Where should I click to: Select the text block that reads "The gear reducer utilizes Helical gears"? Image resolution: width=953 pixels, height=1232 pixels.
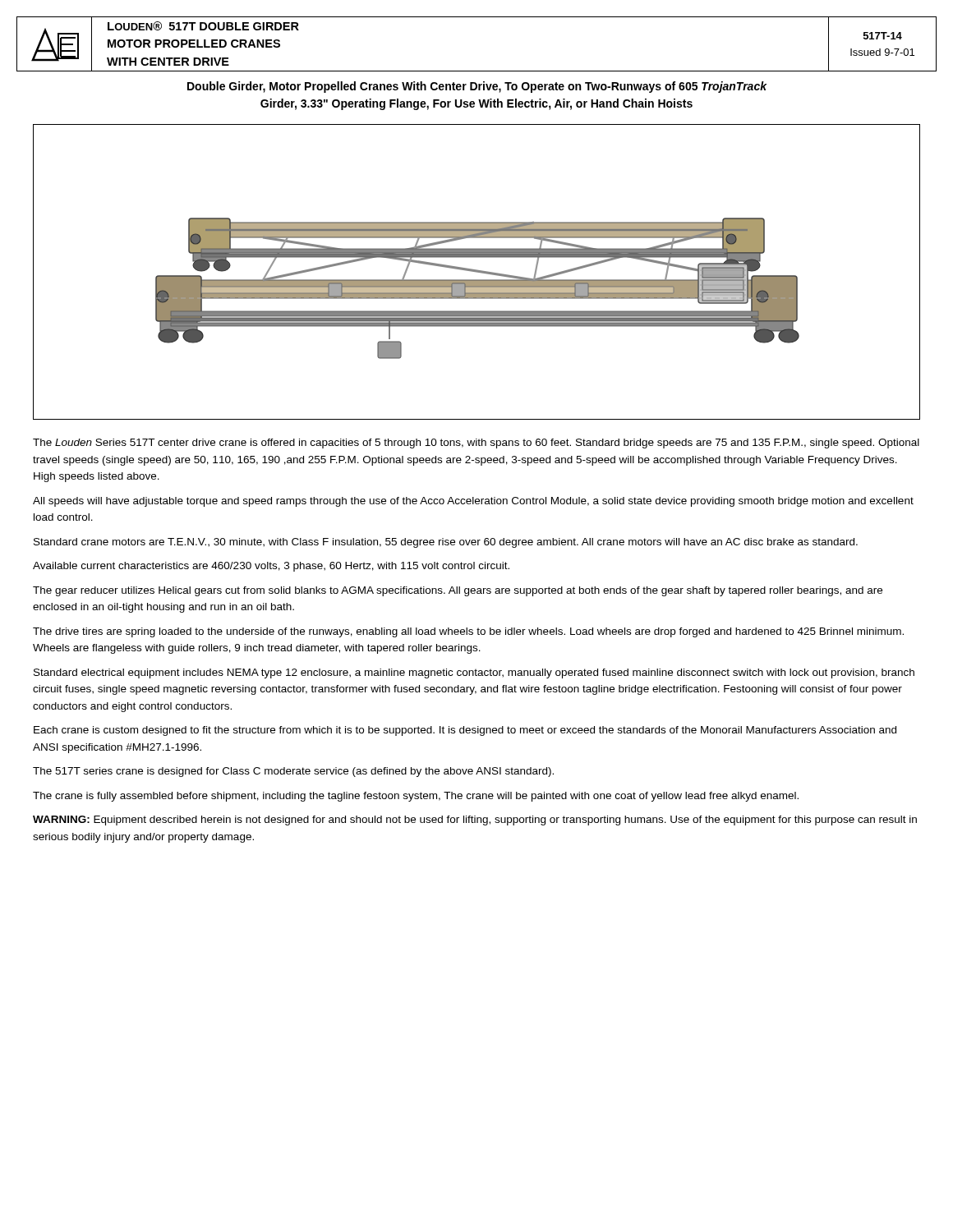pyautogui.click(x=458, y=598)
